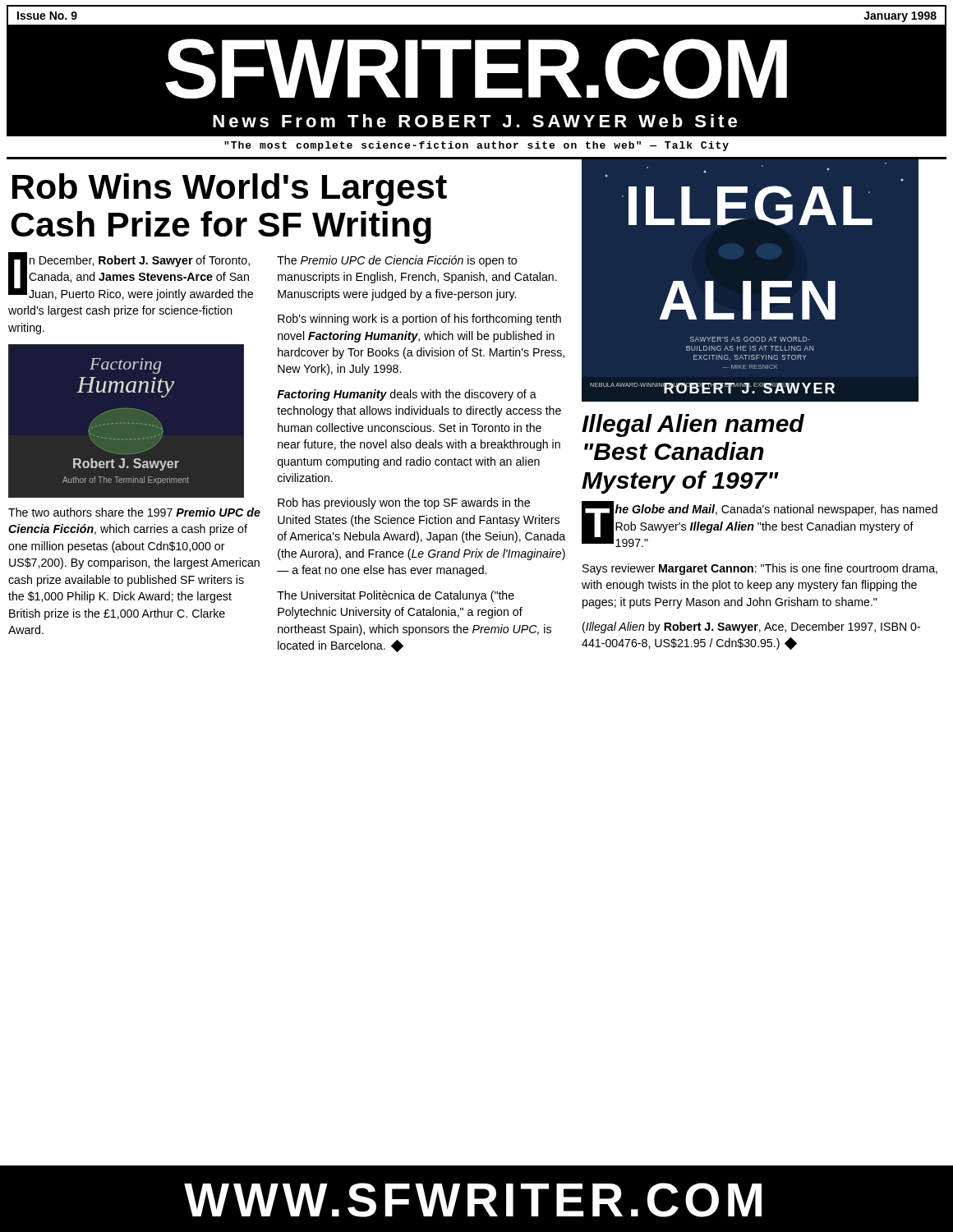Where is the passage that starts "T he Globe"?
Image resolution: width=953 pixels, height=1232 pixels.
click(762, 526)
